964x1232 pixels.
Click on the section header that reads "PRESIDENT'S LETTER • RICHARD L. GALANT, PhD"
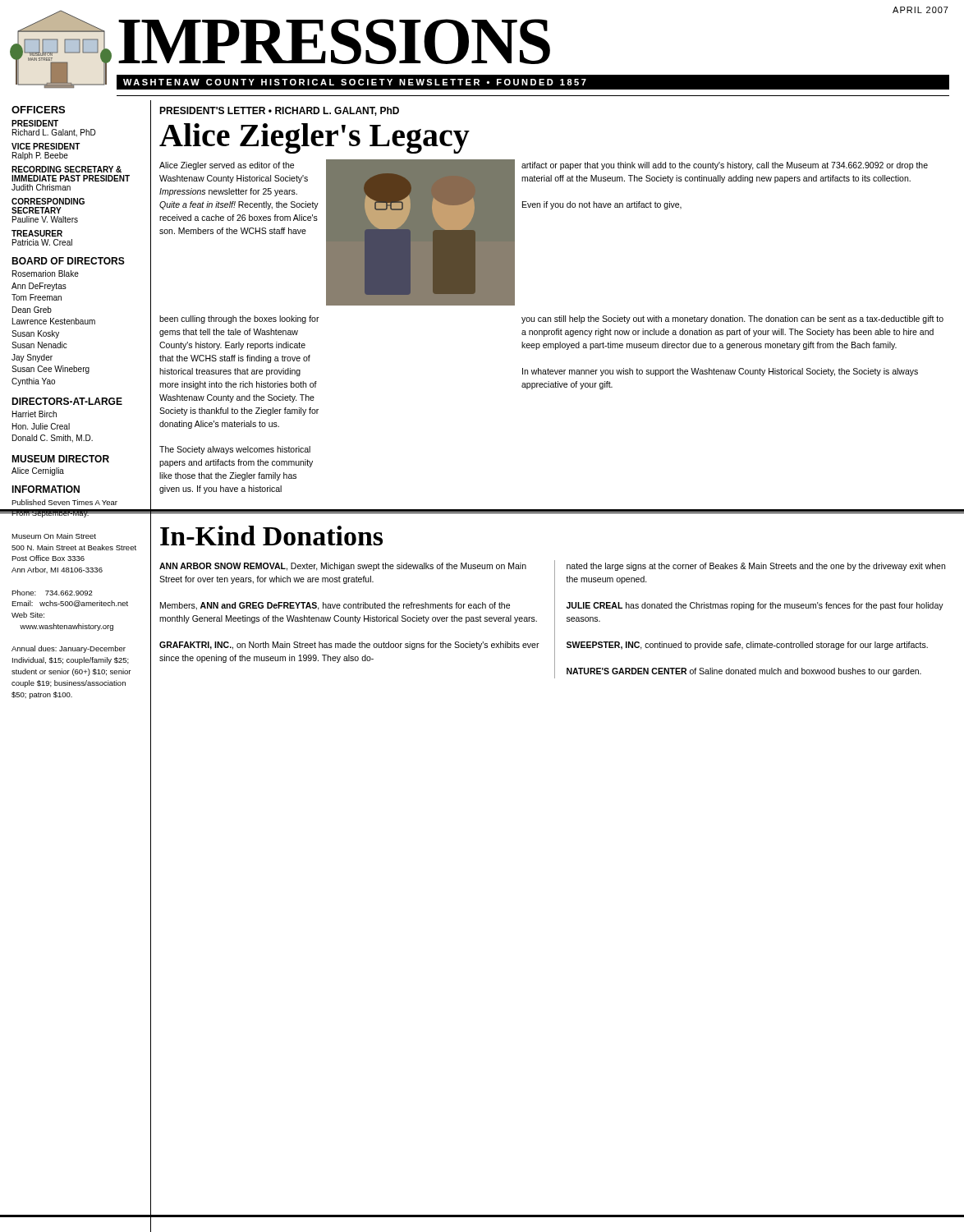(x=279, y=111)
